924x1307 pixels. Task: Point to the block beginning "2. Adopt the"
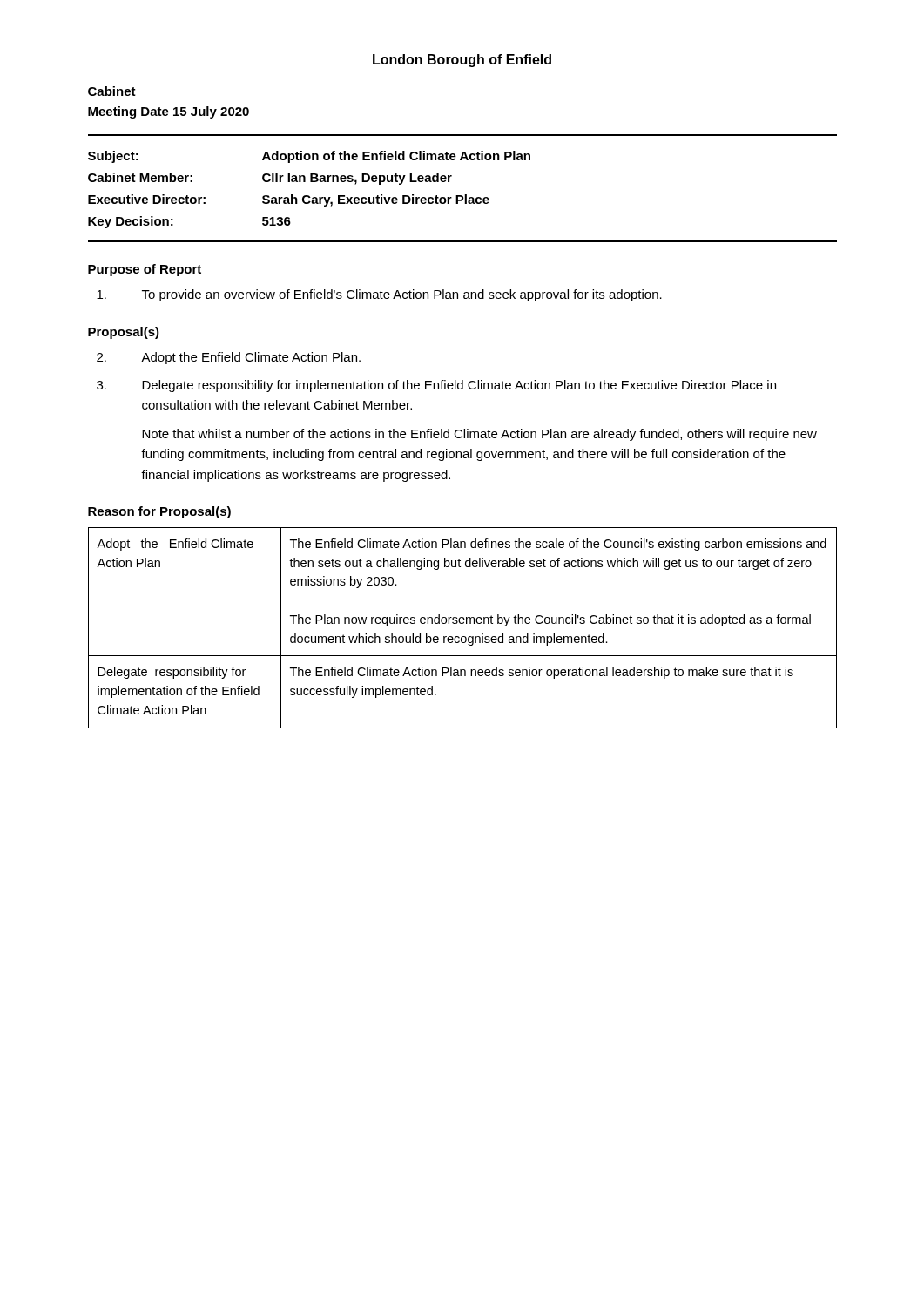[x=229, y=358]
